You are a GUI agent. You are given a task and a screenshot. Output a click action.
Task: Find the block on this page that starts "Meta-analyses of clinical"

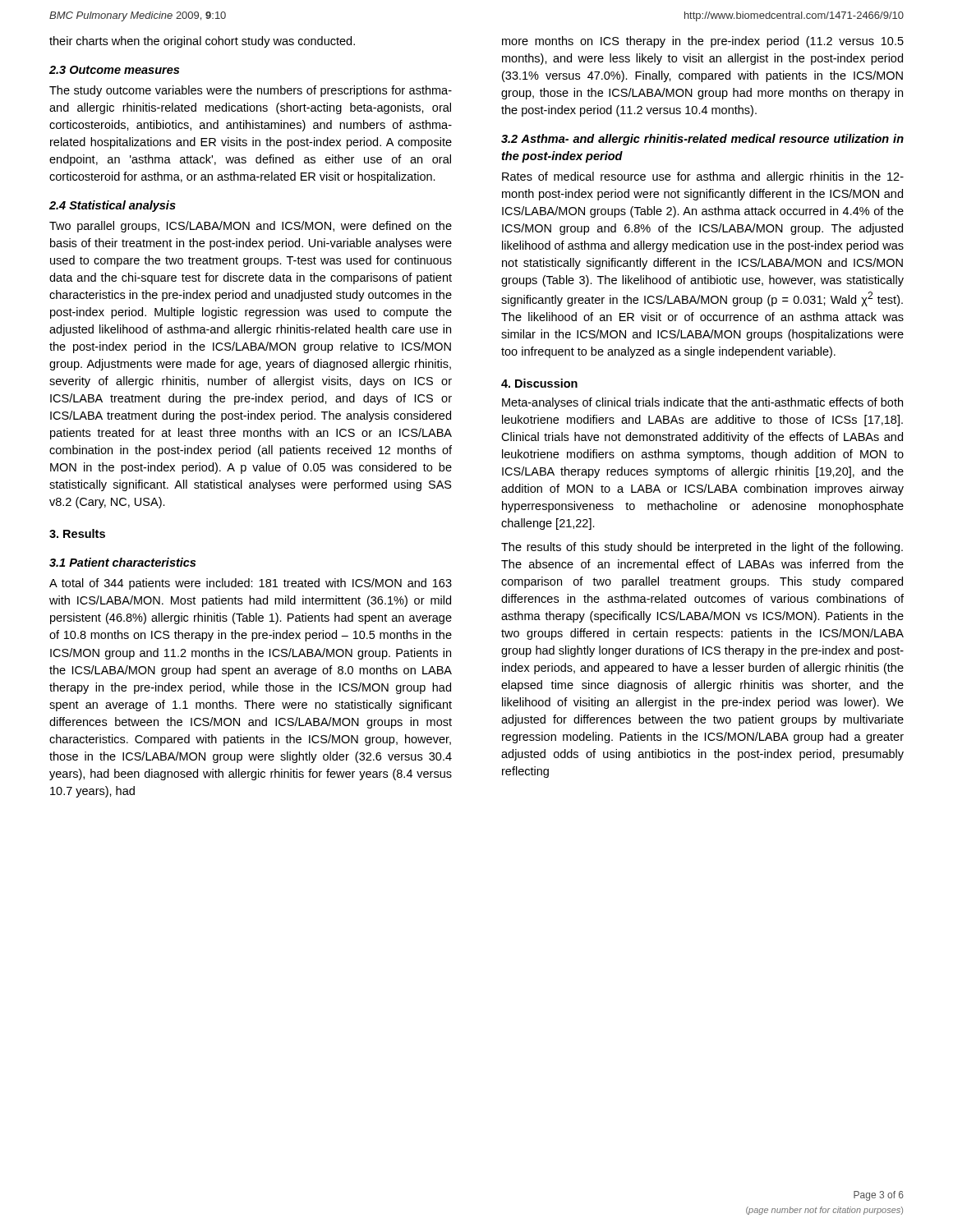click(x=702, y=463)
